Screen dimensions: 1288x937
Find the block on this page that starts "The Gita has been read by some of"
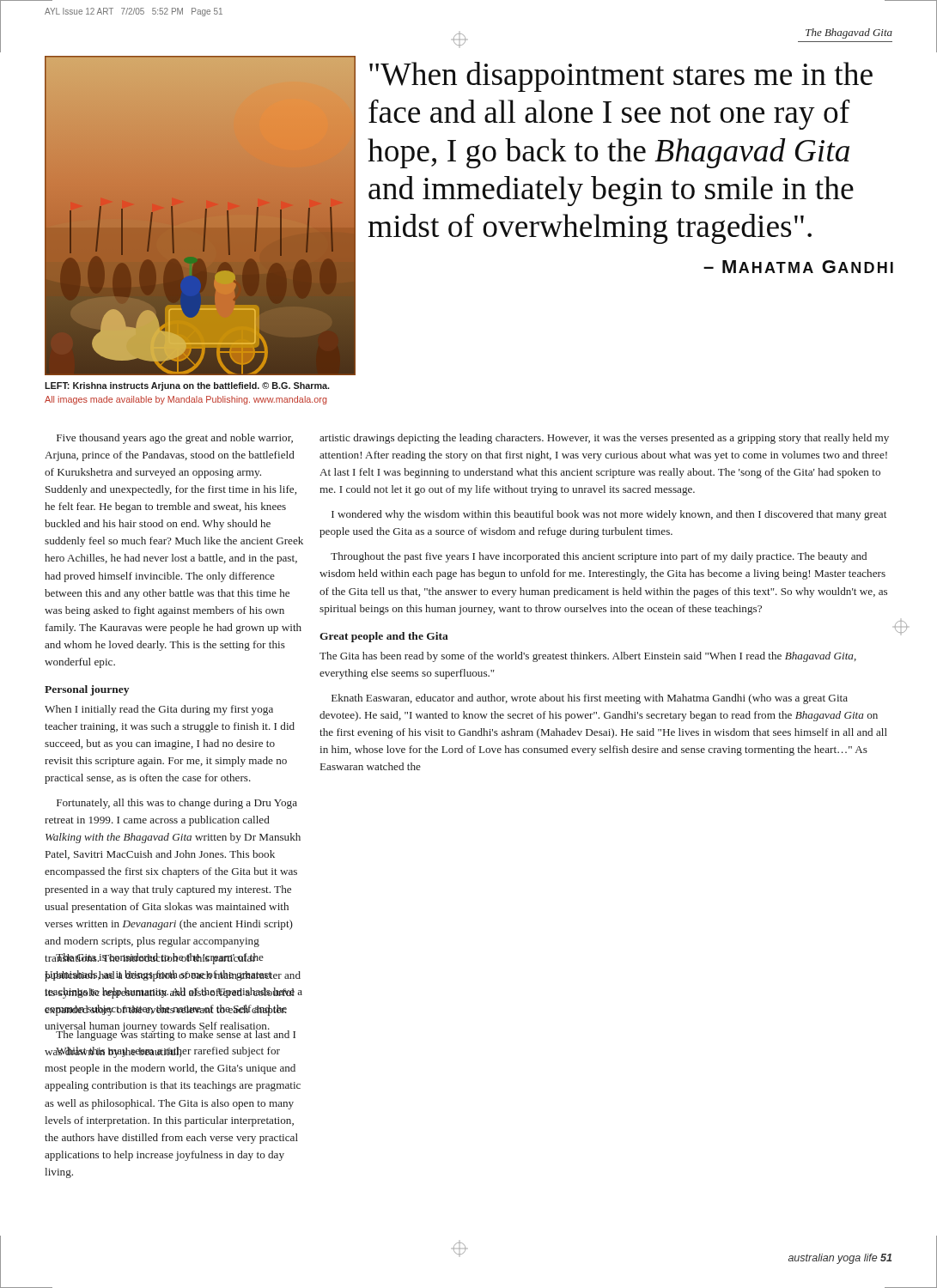(606, 711)
